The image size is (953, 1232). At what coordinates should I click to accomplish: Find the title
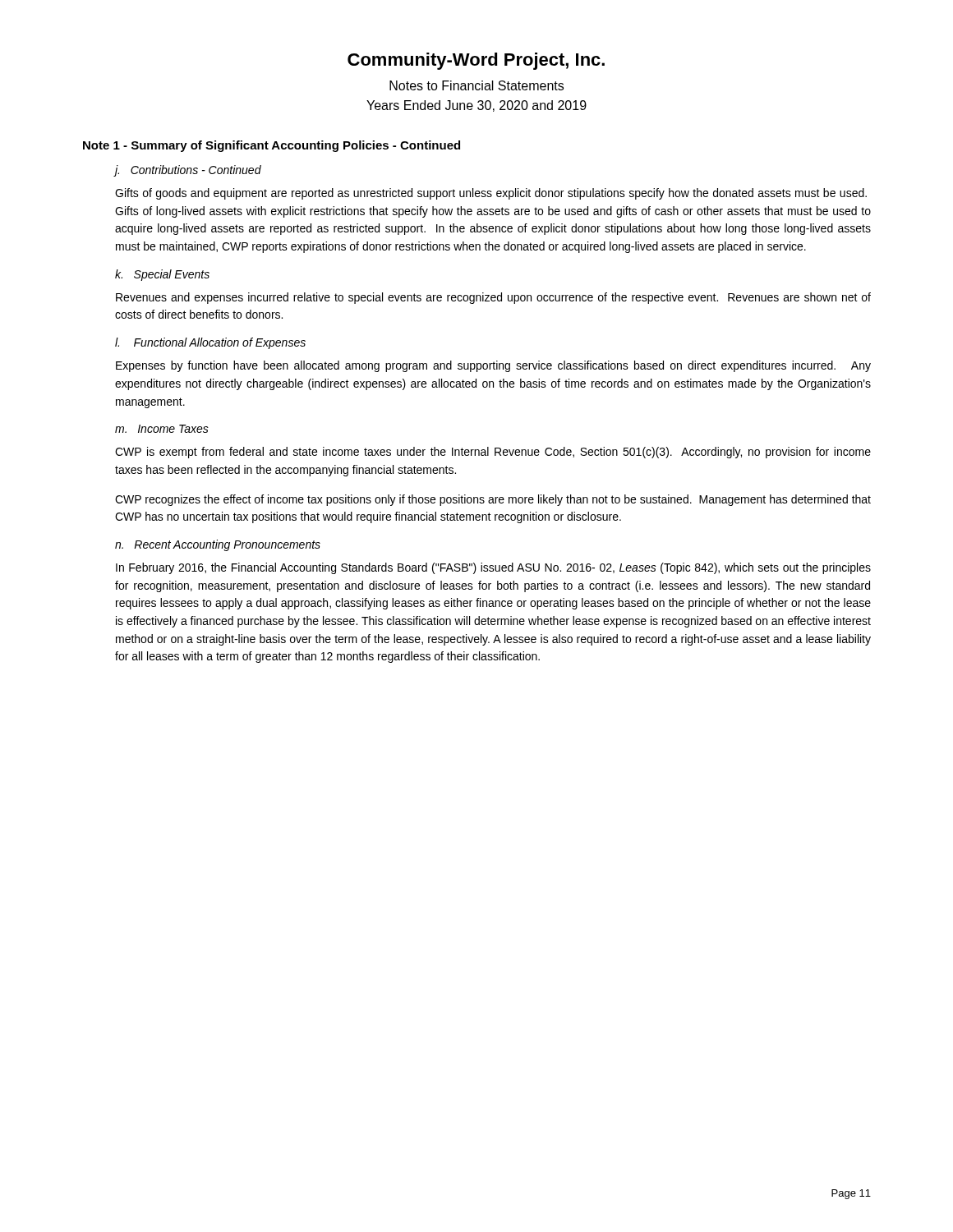pos(476,60)
